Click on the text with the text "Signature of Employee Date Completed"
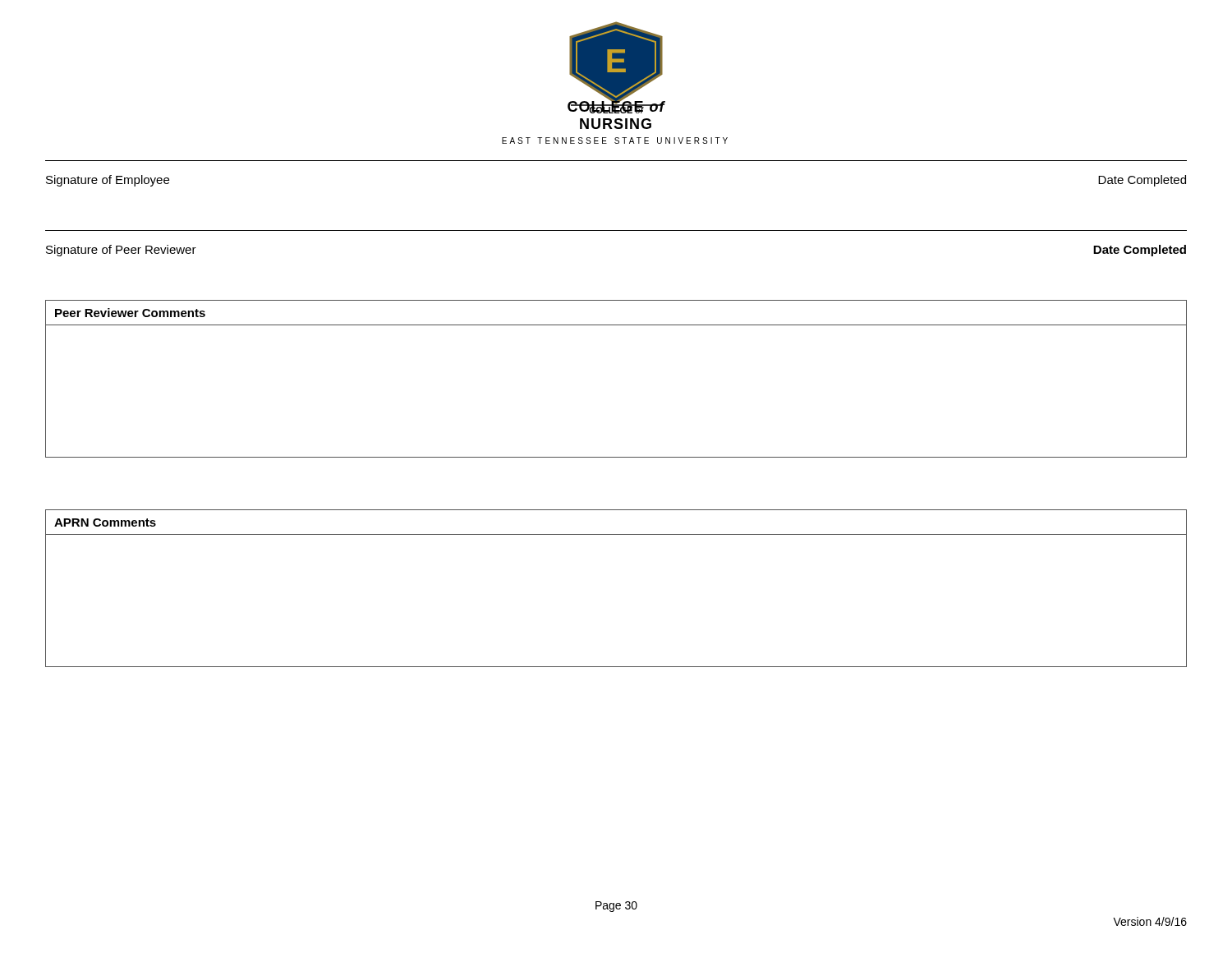The image size is (1232, 953). pyautogui.click(x=110, y=180)
